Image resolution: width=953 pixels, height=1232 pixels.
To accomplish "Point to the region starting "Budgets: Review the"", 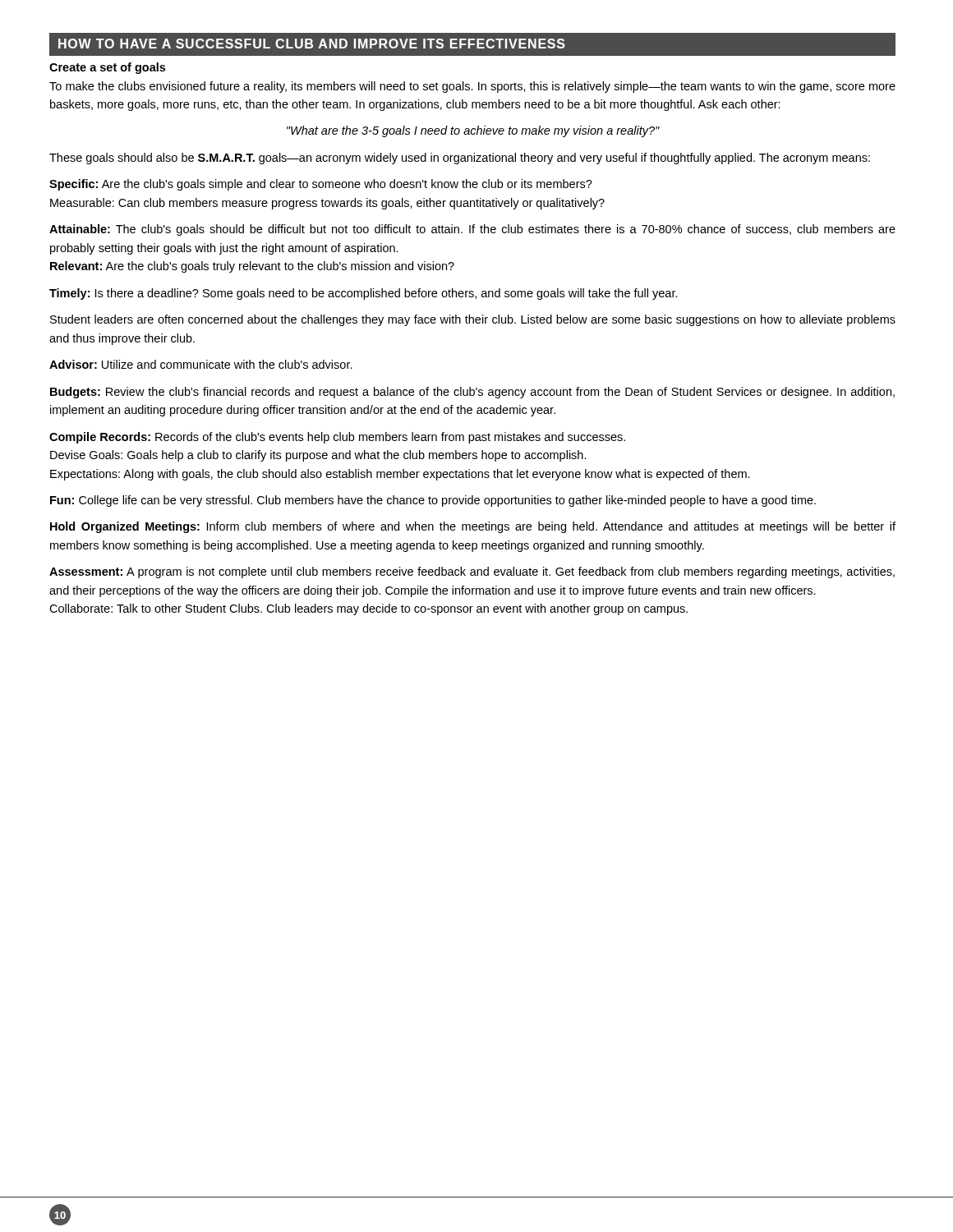I will coord(472,401).
